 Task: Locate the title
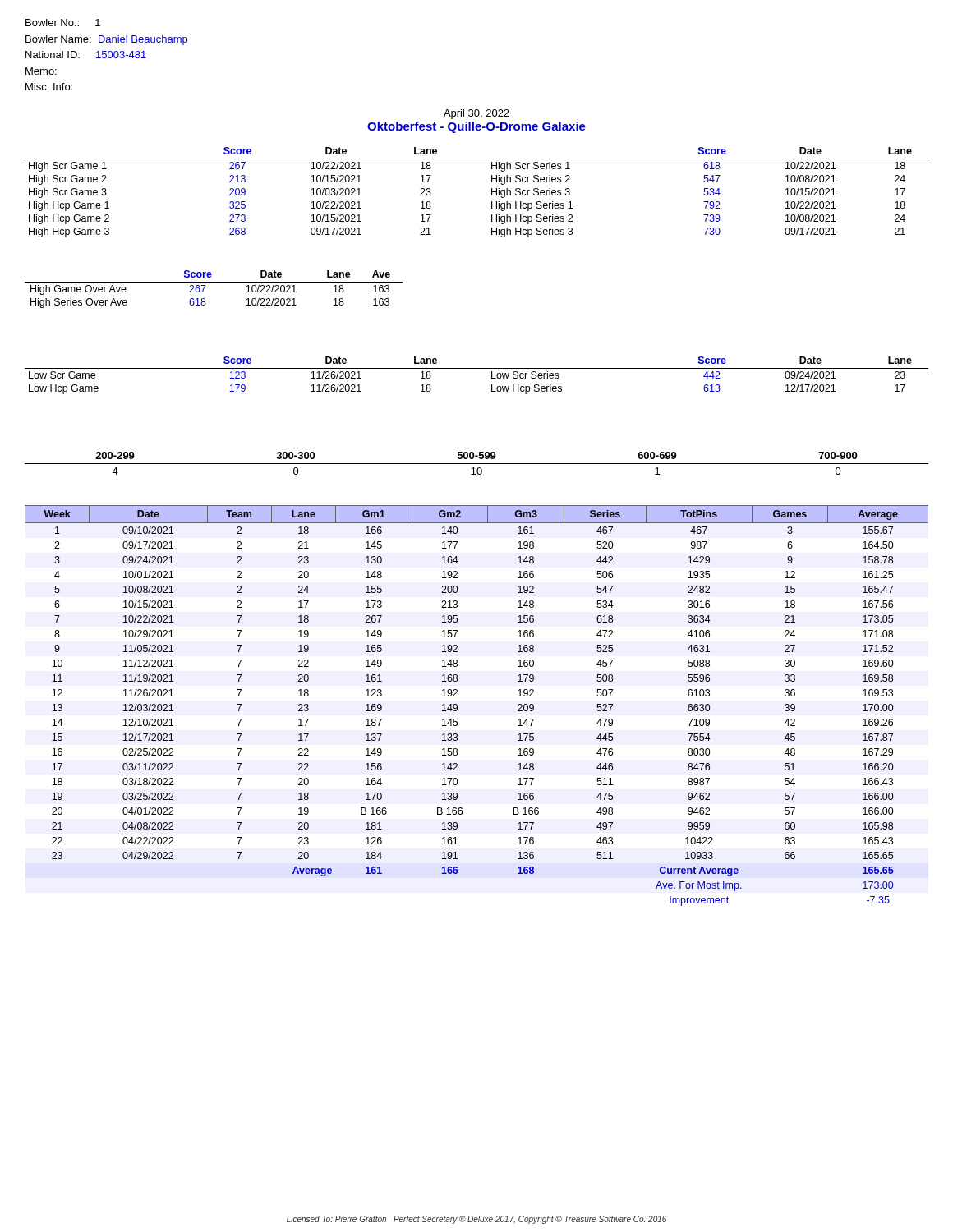(x=476, y=120)
